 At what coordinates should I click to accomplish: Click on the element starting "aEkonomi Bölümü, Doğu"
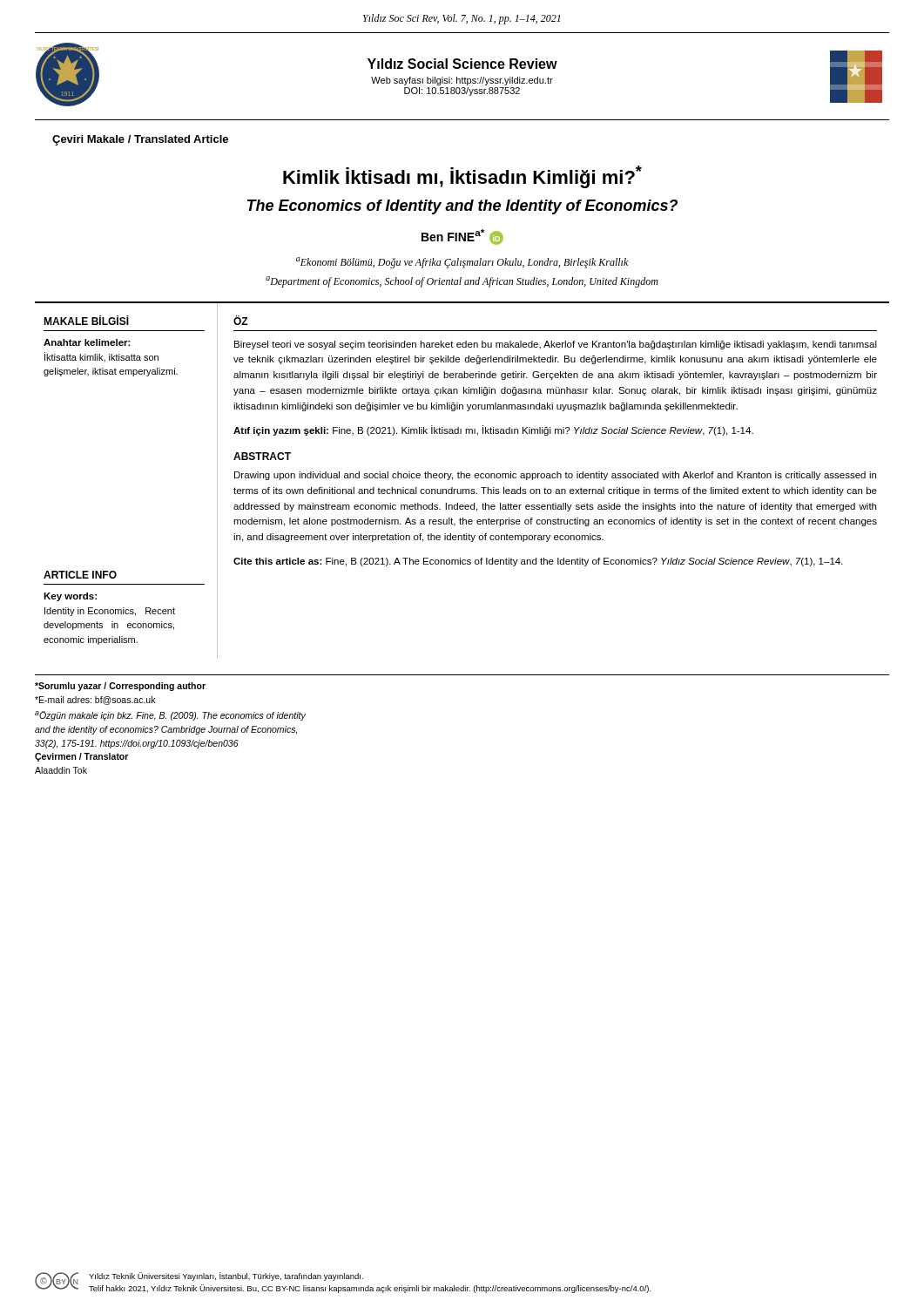point(462,271)
